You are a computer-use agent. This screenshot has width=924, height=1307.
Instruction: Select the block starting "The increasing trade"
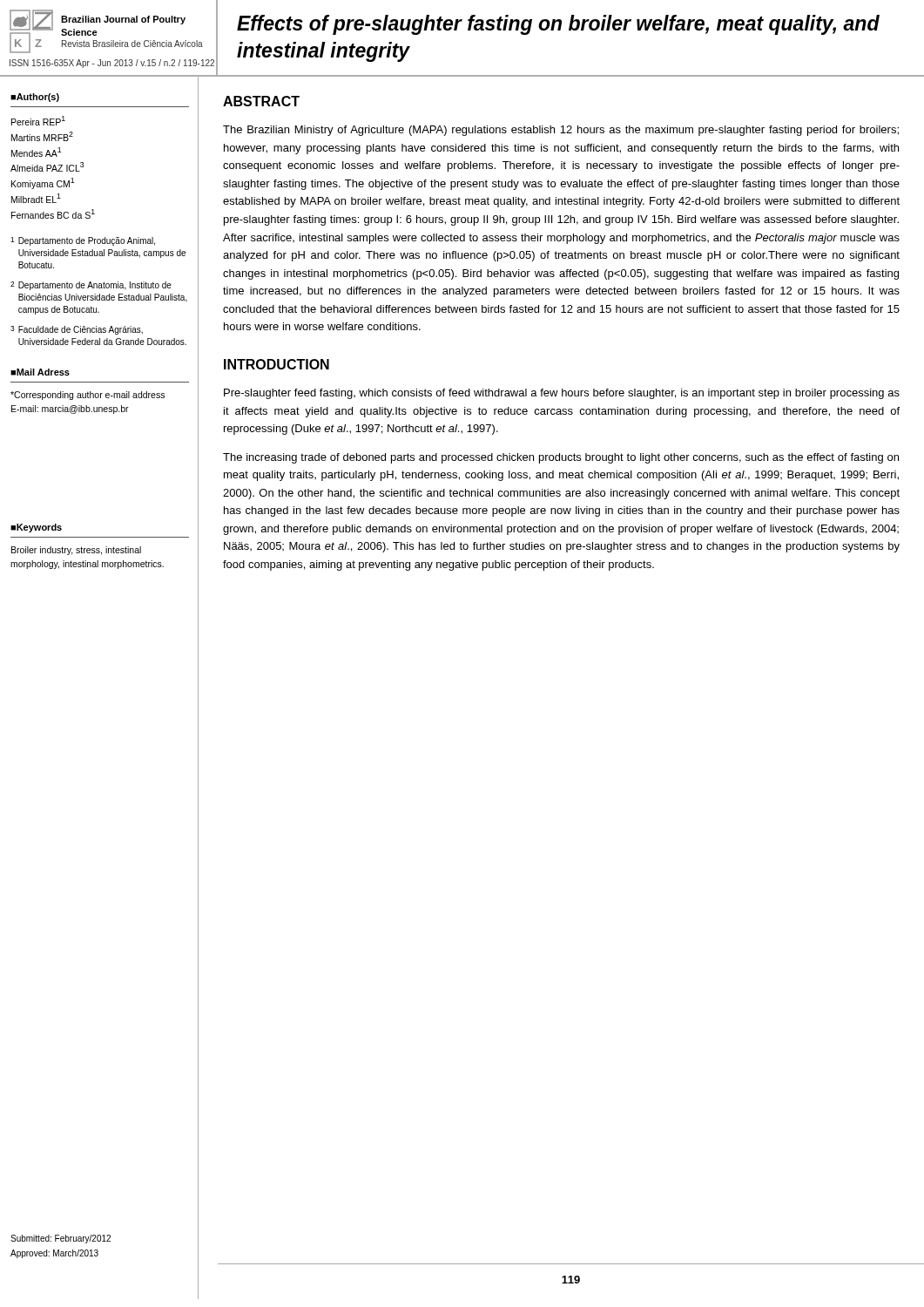click(x=561, y=510)
